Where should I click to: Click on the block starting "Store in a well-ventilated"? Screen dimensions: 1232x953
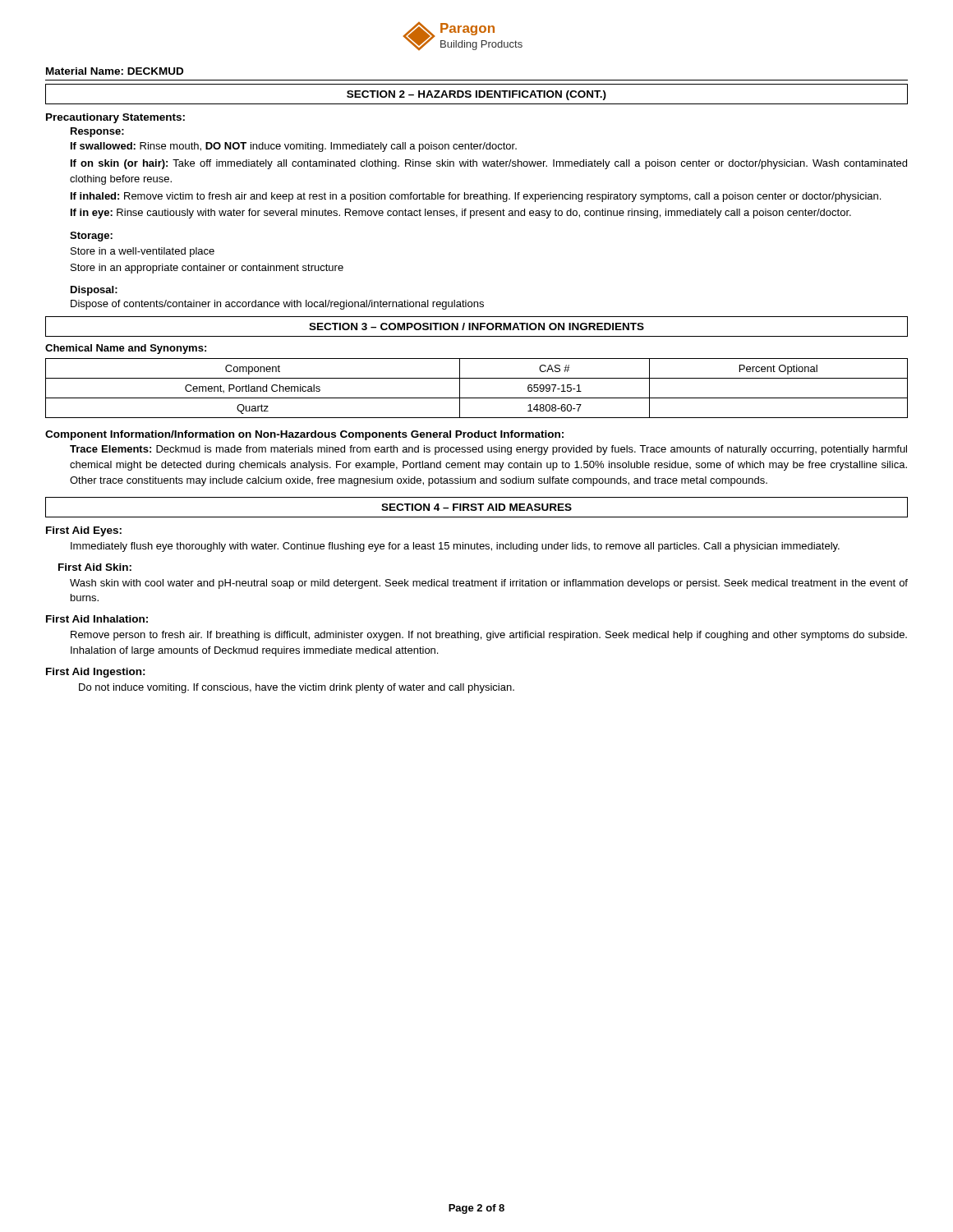(x=207, y=259)
